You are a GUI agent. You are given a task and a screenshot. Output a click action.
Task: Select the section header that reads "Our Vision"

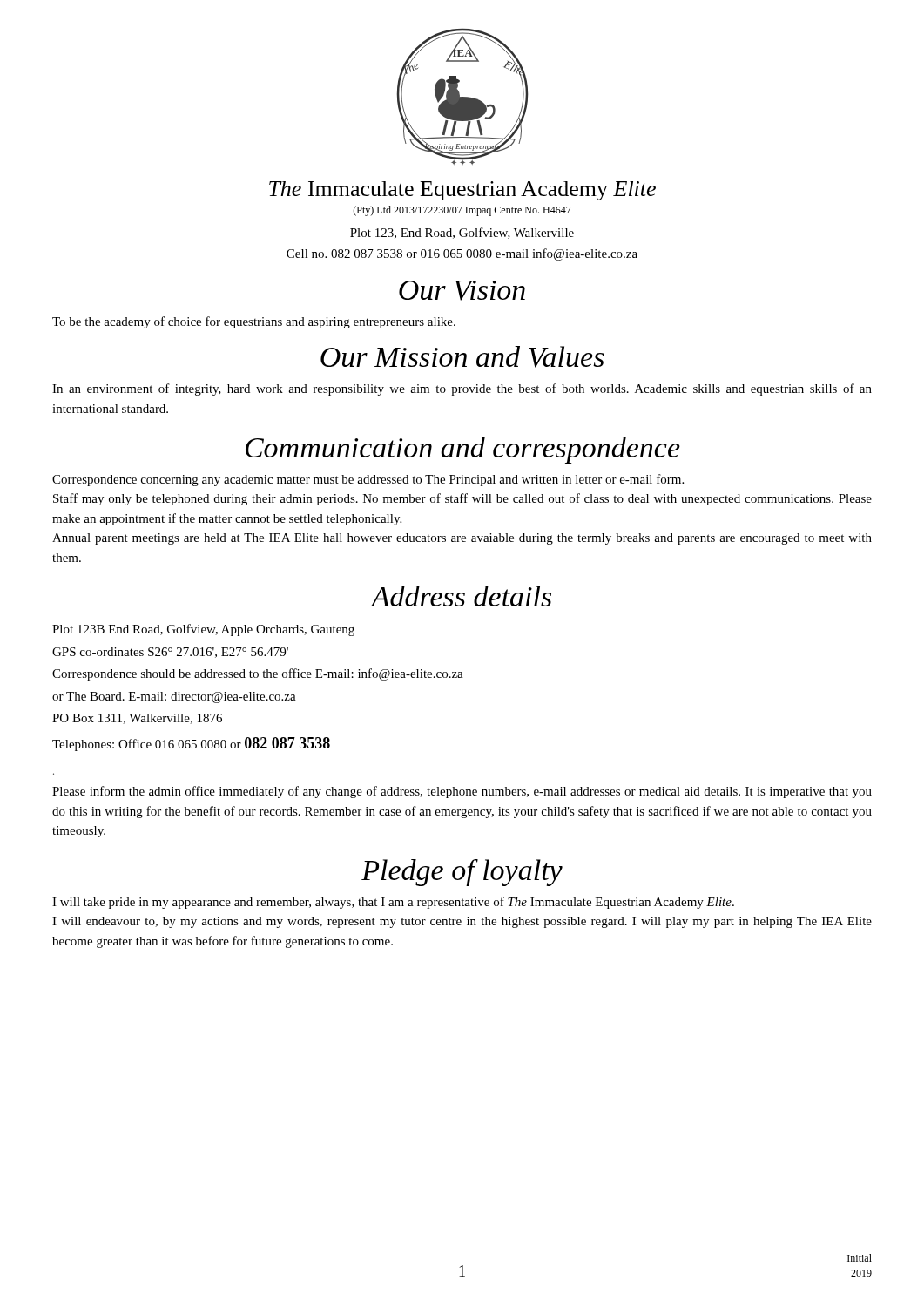[462, 290]
